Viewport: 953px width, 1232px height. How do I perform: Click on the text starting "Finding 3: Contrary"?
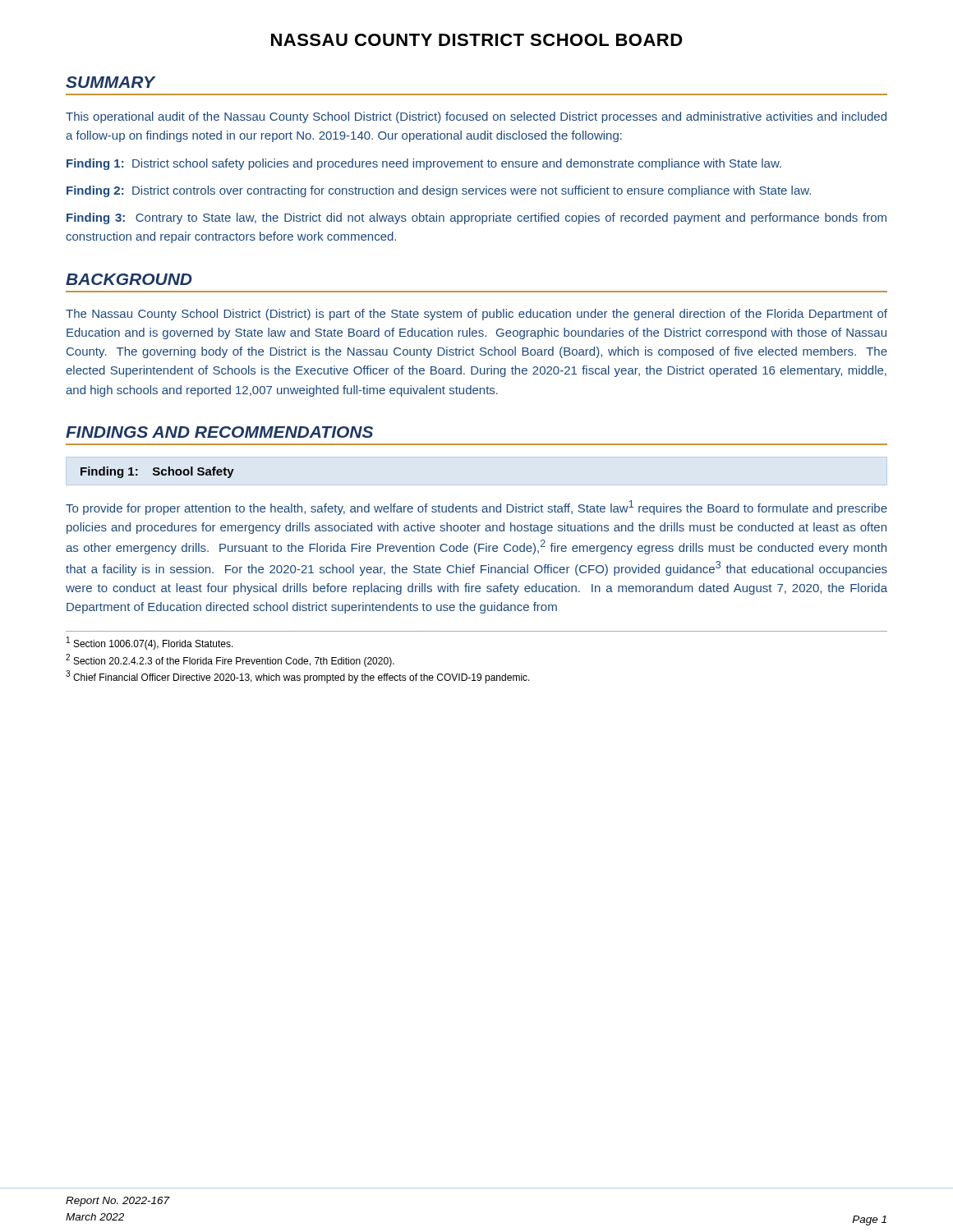pos(476,227)
